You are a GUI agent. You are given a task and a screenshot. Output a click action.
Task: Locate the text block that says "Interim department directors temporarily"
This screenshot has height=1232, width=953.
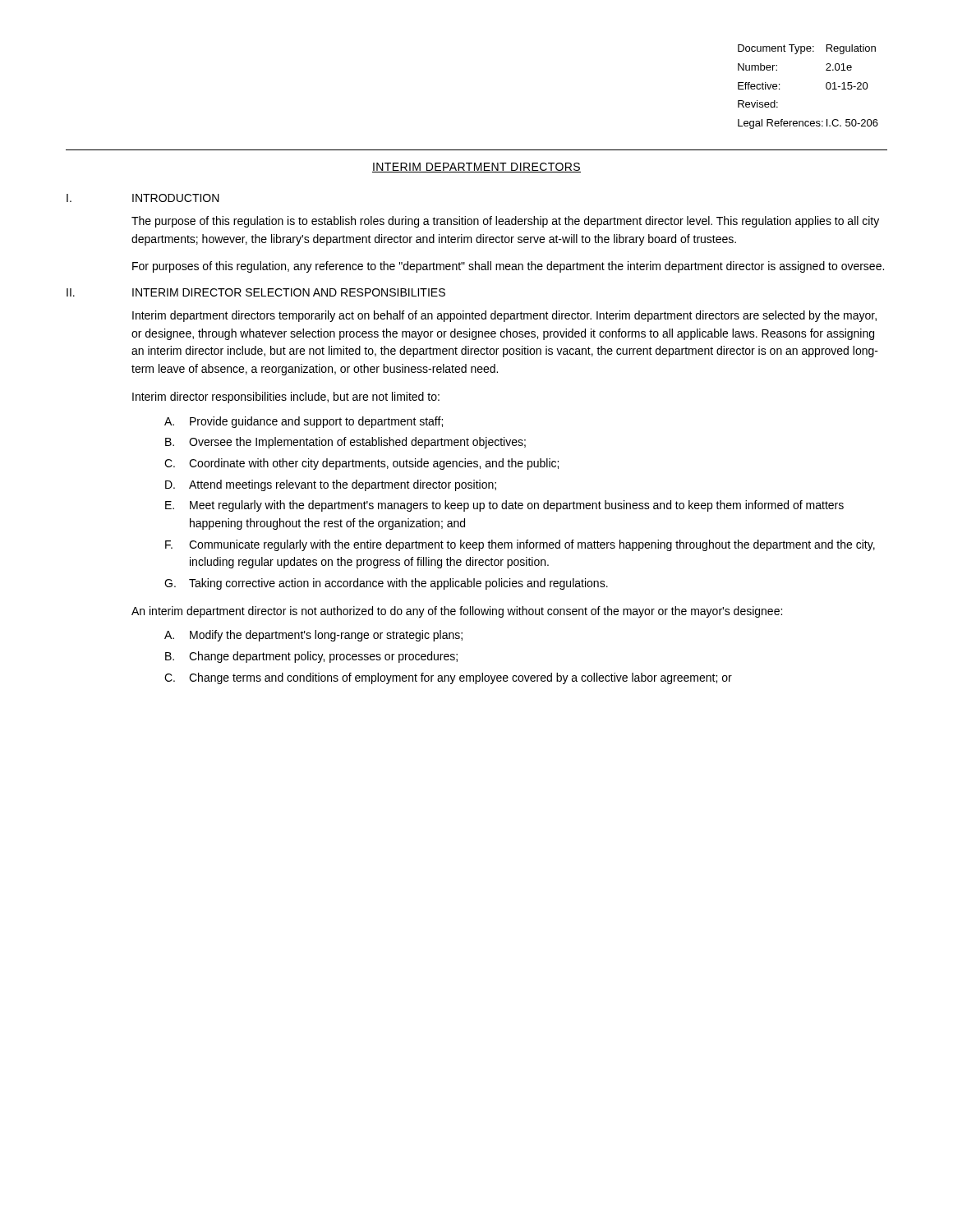pos(505,342)
